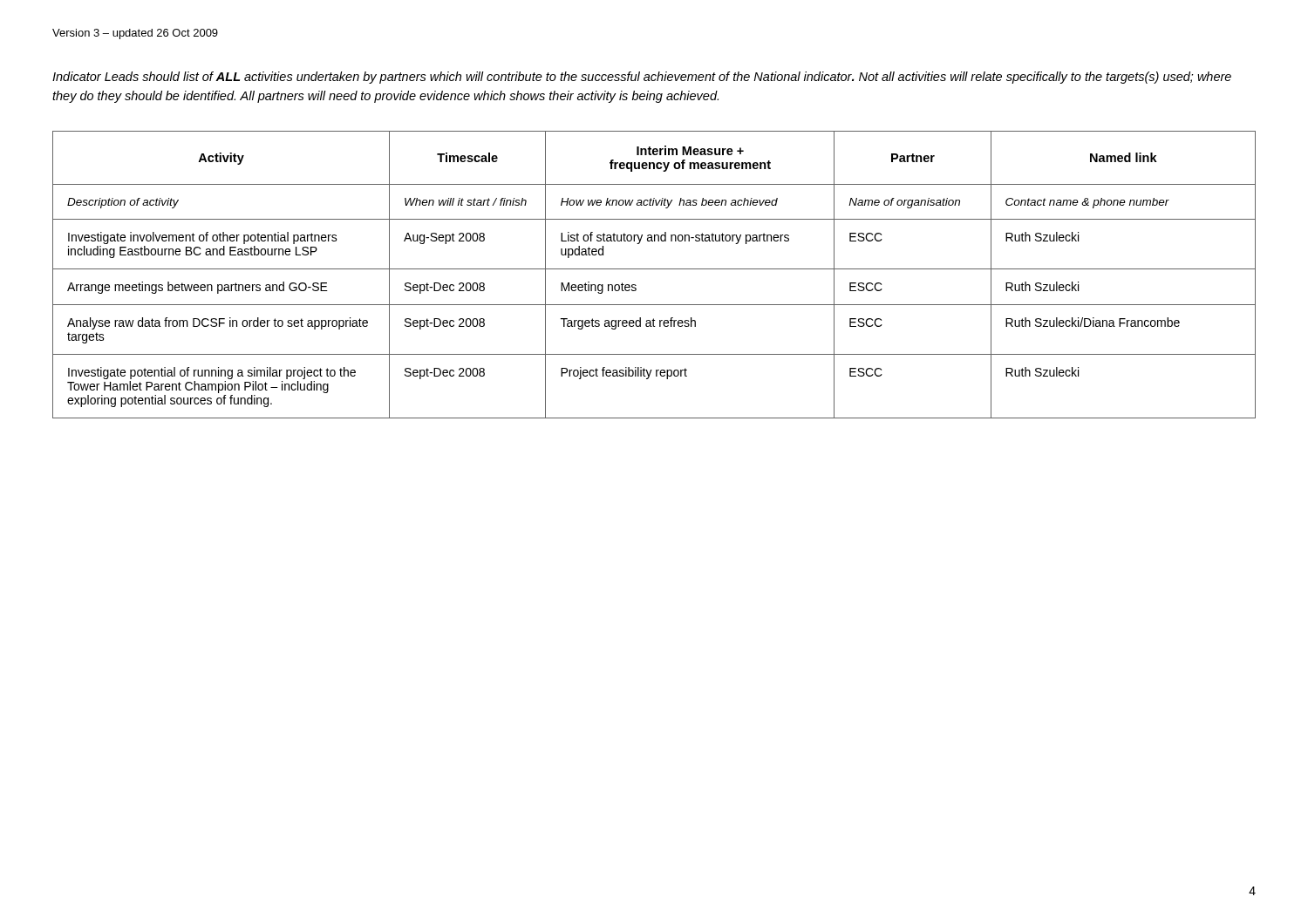
Task: Locate the text block that says "Indicator Leads should list"
Action: click(642, 87)
